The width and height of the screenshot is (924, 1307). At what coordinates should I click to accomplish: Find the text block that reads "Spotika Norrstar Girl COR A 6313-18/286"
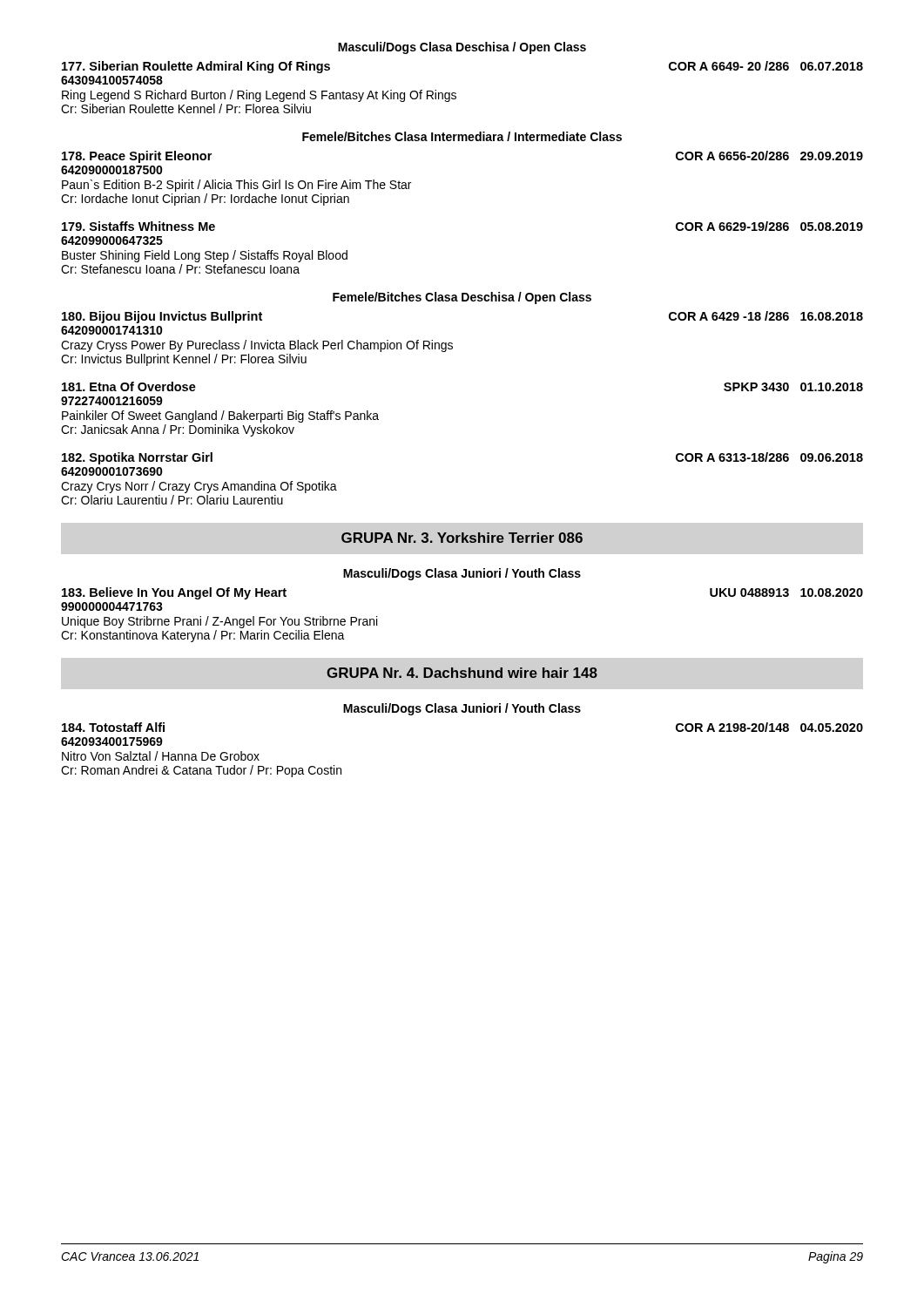click(128, 458)
